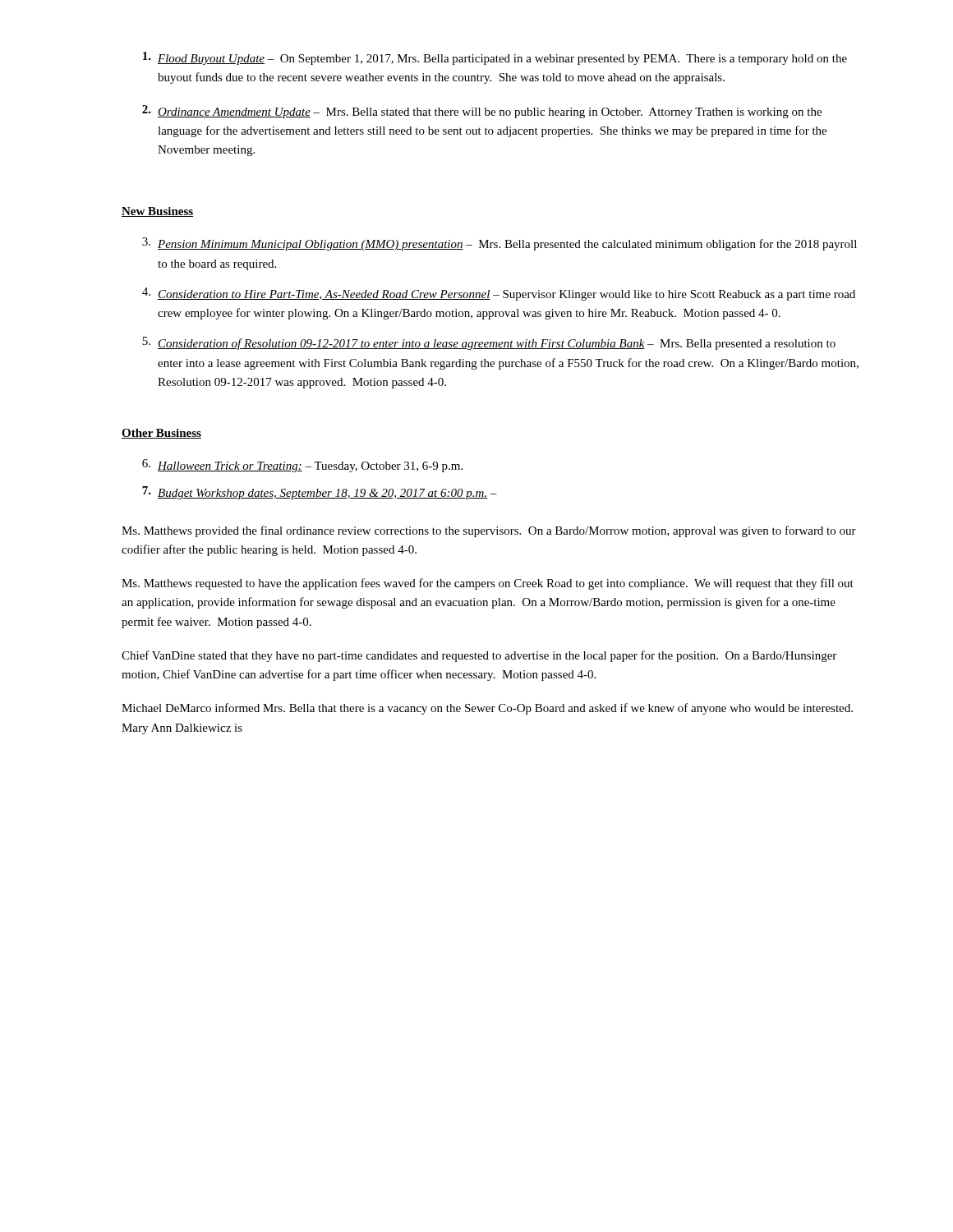Navigate to the region starting "New Business"
953x1232 pixels.
(157, 211)
